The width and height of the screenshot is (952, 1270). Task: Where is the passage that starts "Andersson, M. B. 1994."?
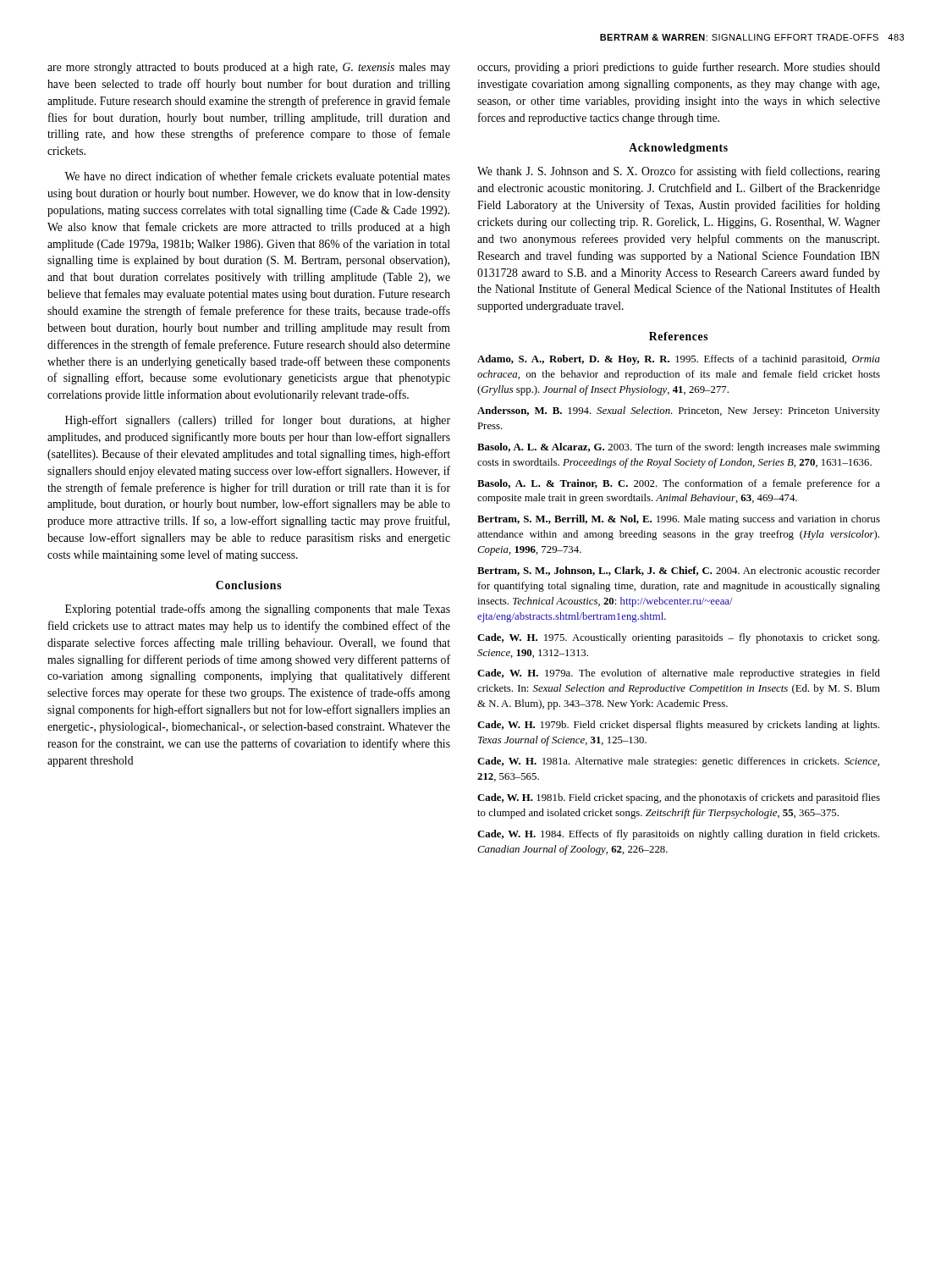(679, 418)
